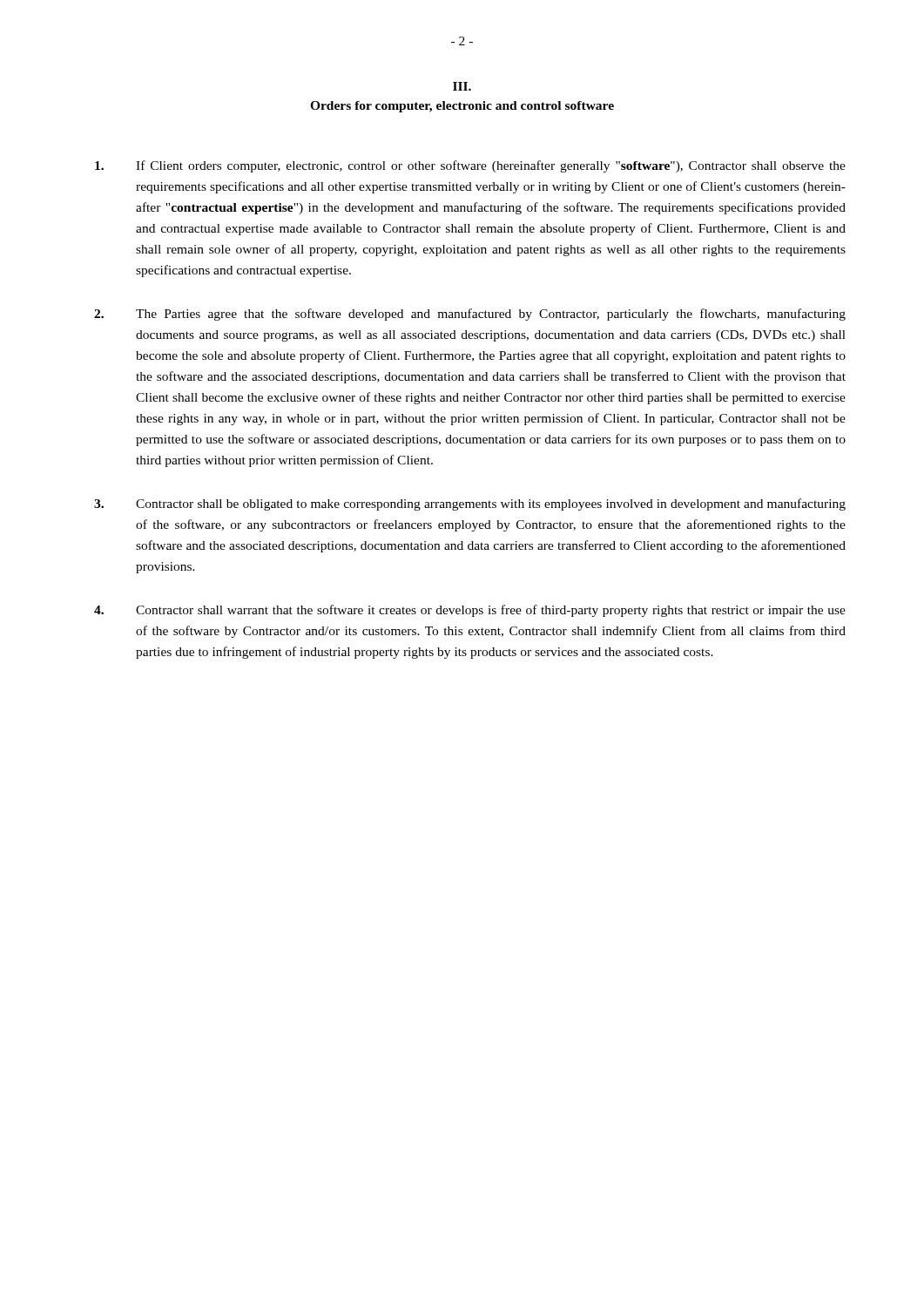Select the region starting "If Client orders computer, electronic,"
The width and height of the screenshot is (924, 1307).
point(470,218)
